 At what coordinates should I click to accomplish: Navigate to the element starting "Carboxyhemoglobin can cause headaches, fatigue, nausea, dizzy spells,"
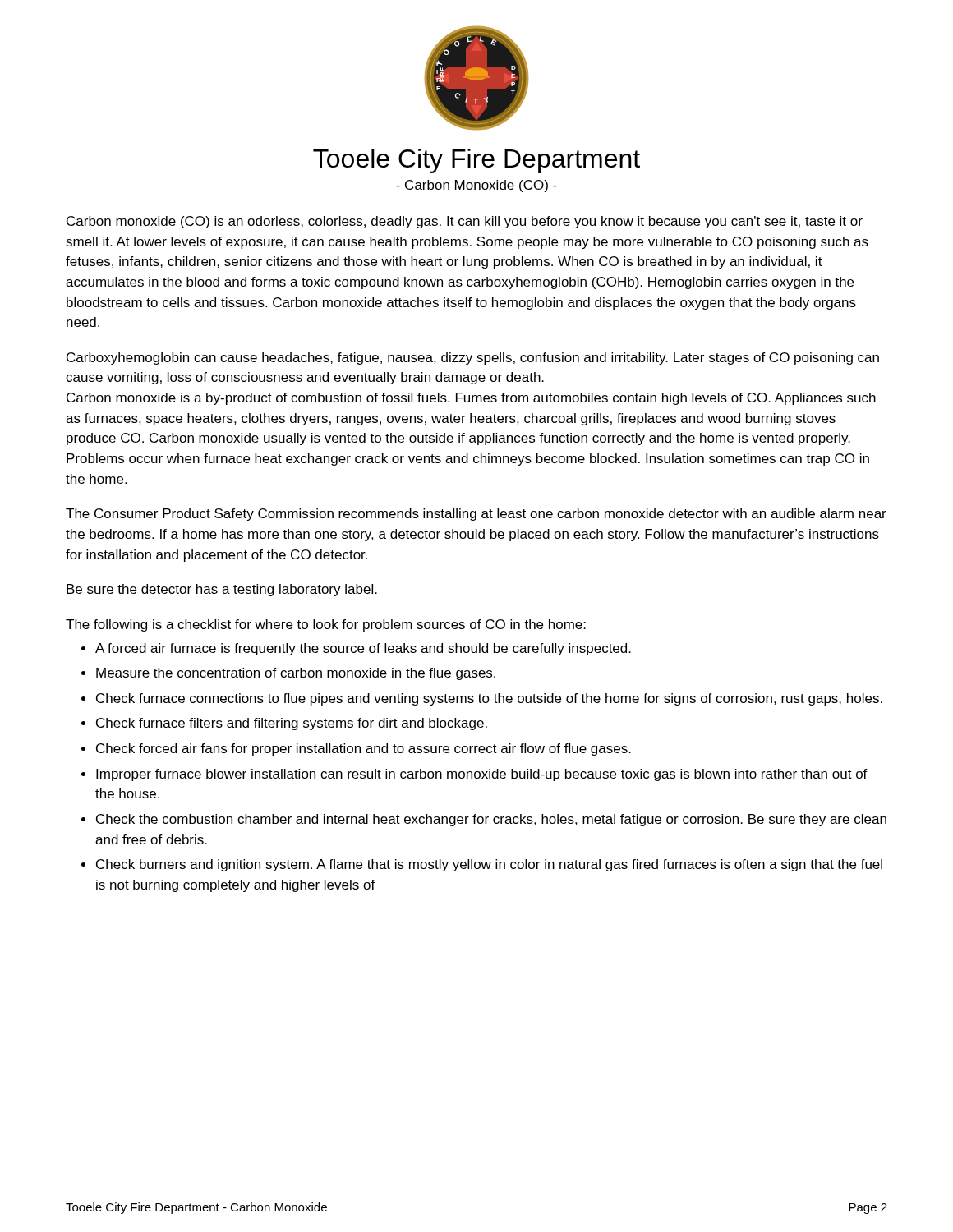point(473,418)
